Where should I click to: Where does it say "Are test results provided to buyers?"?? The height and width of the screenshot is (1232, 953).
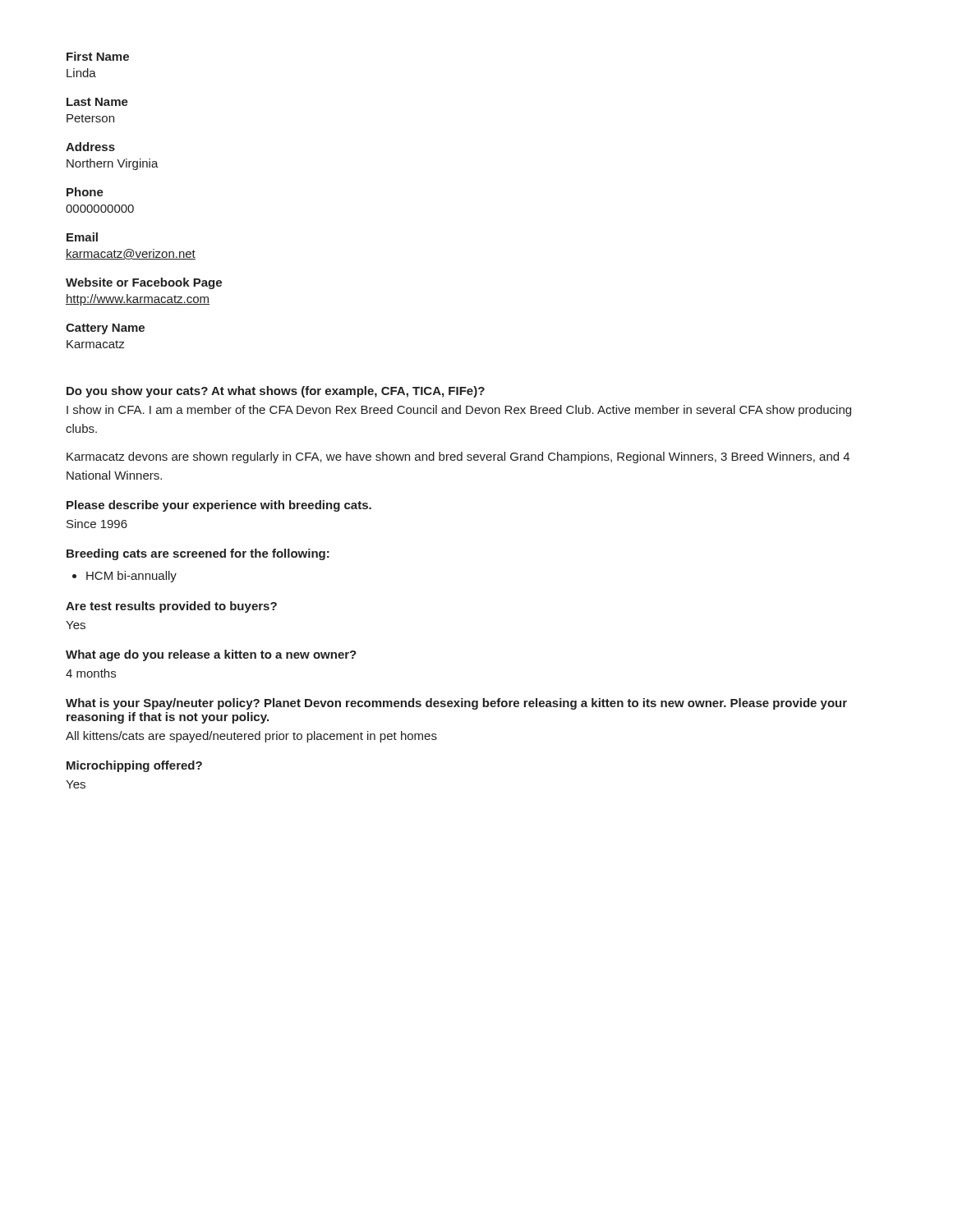coord(172,605)
